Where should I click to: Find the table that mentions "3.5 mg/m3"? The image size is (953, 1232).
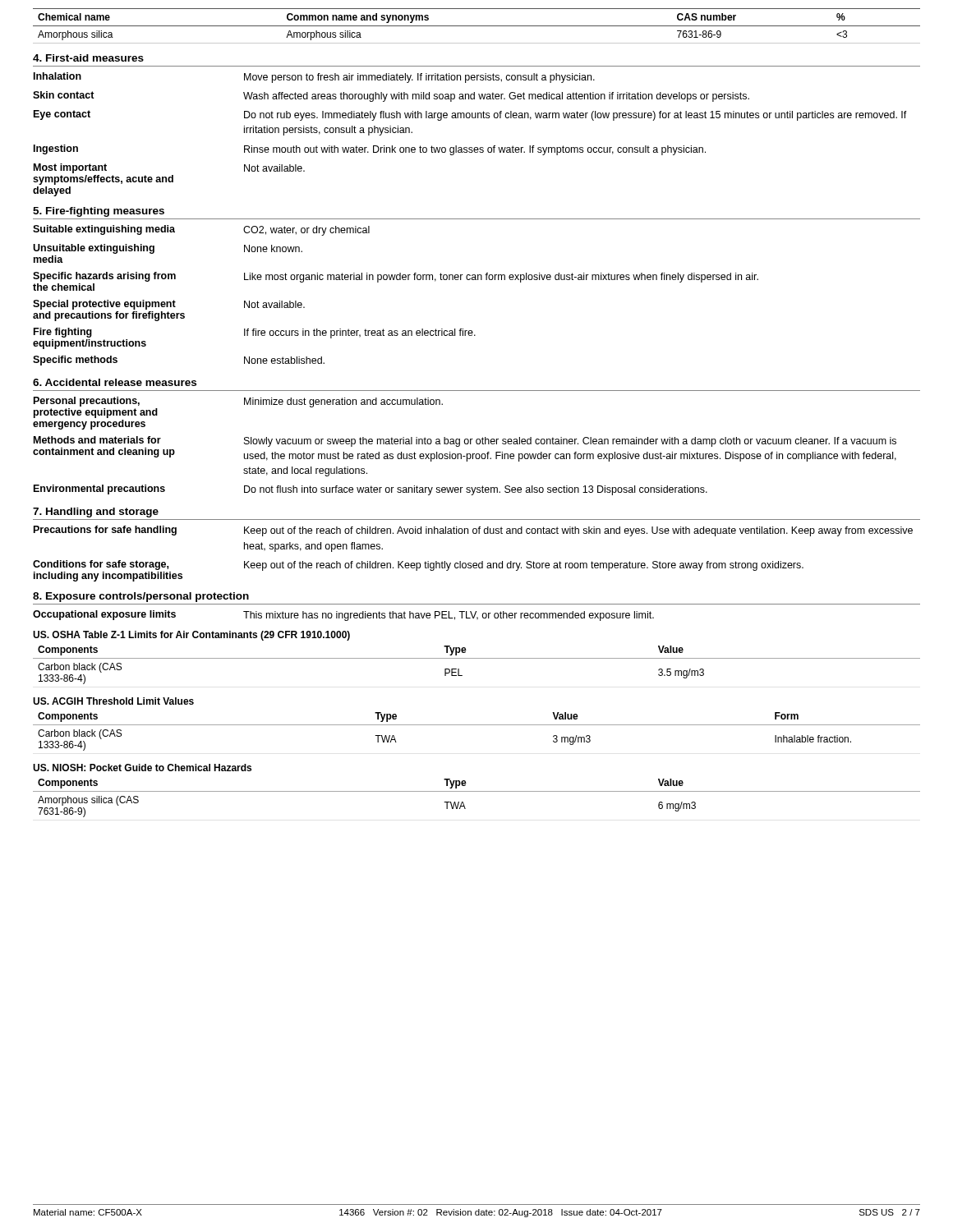[476, 658]
